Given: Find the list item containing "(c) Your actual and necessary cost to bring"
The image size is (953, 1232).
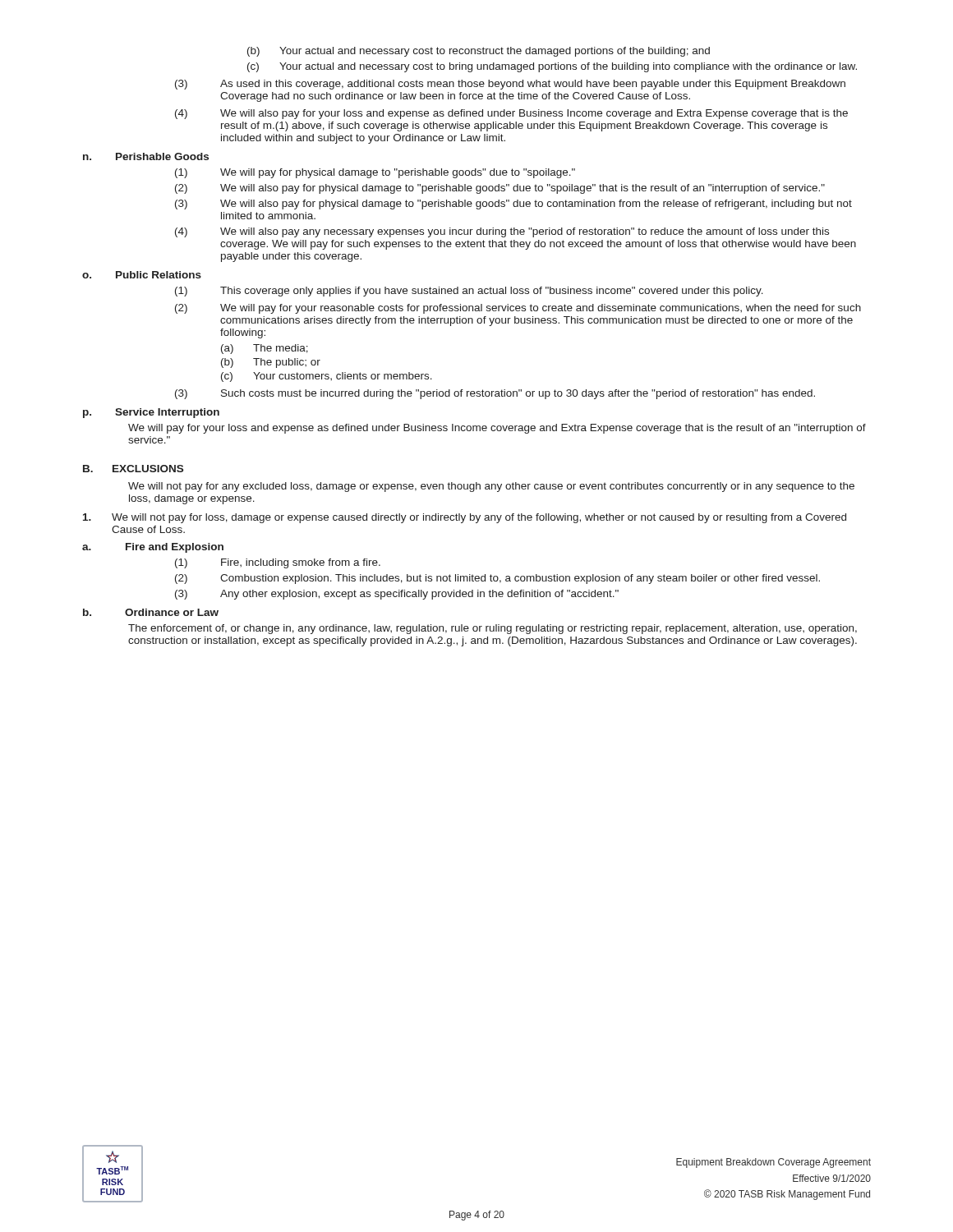Looking at the screenshot, I should coord(559,66).
